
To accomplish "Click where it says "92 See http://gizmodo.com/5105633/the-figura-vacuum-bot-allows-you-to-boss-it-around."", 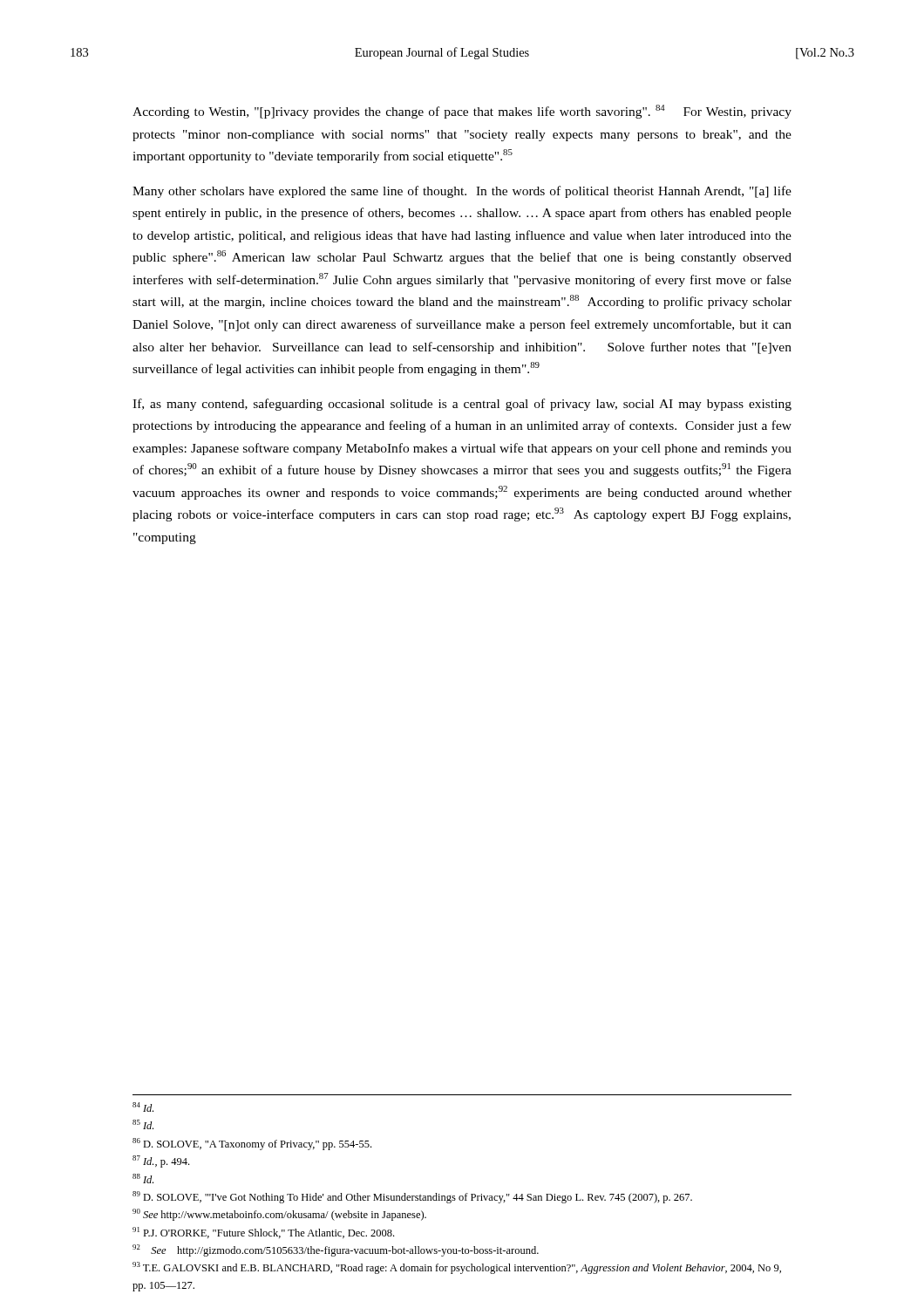I will point(336,1250).
